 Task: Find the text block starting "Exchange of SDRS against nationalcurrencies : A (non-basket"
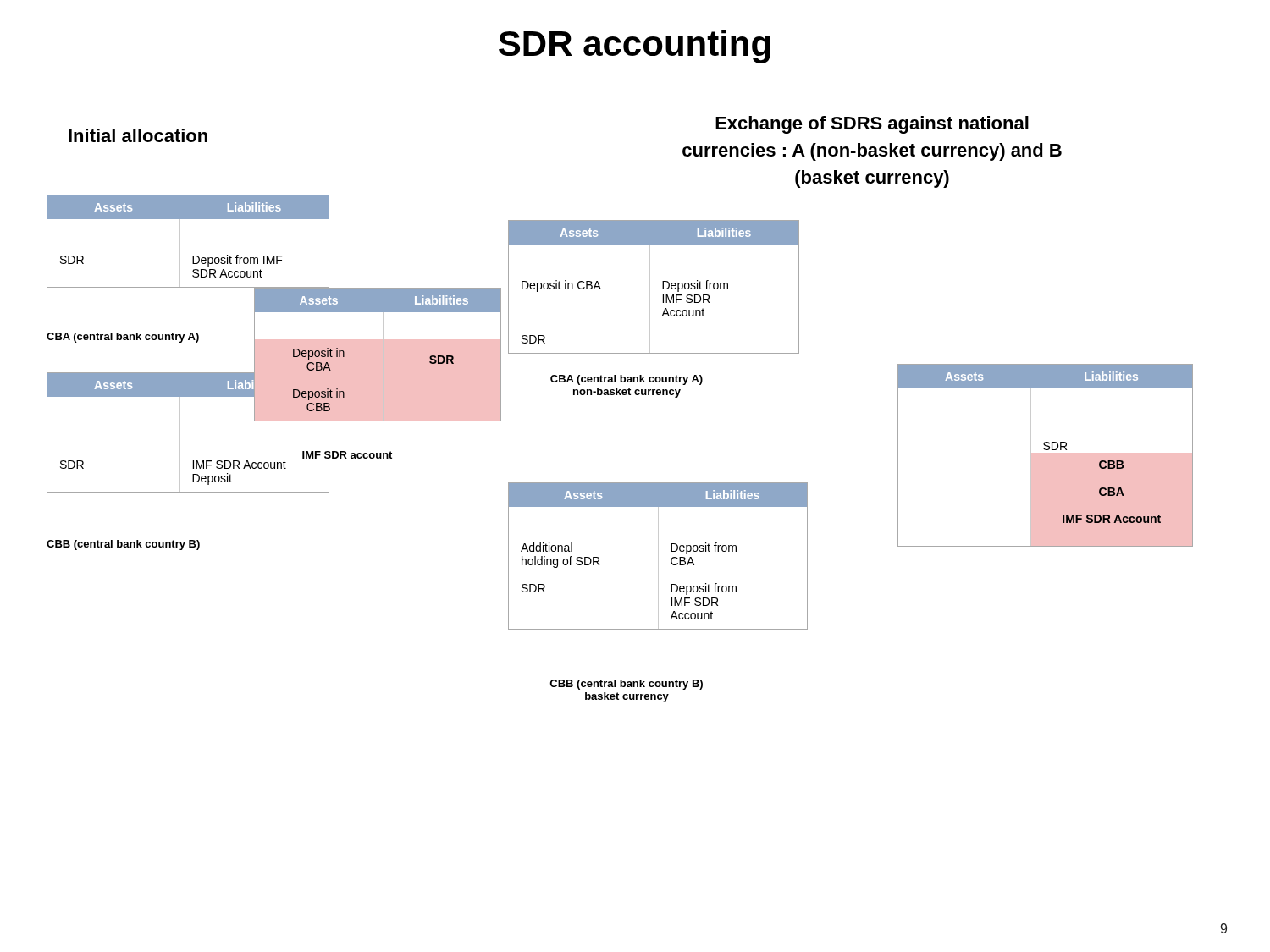pos(872,150)
